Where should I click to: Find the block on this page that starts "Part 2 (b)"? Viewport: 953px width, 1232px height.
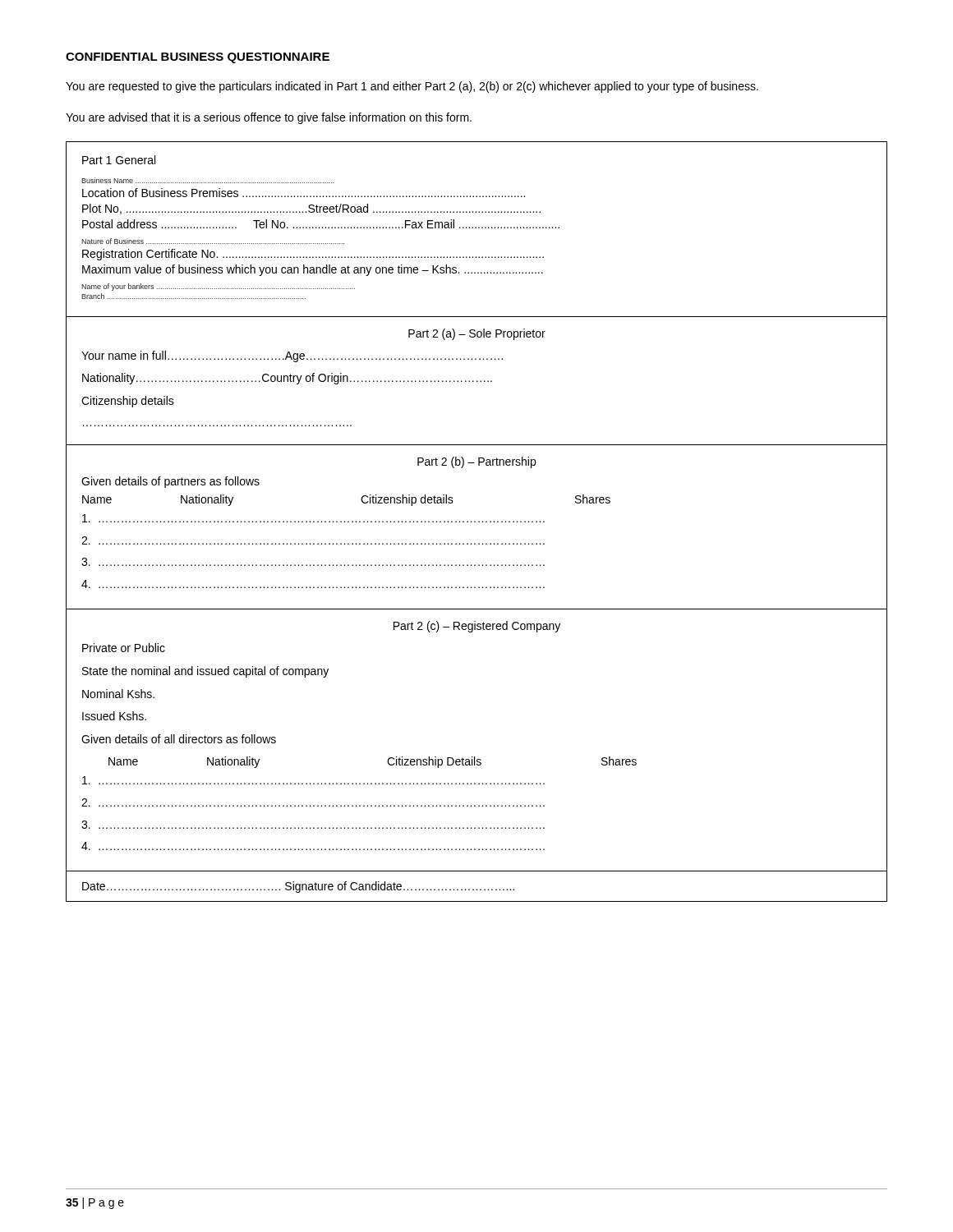click(x=476, y=525)
